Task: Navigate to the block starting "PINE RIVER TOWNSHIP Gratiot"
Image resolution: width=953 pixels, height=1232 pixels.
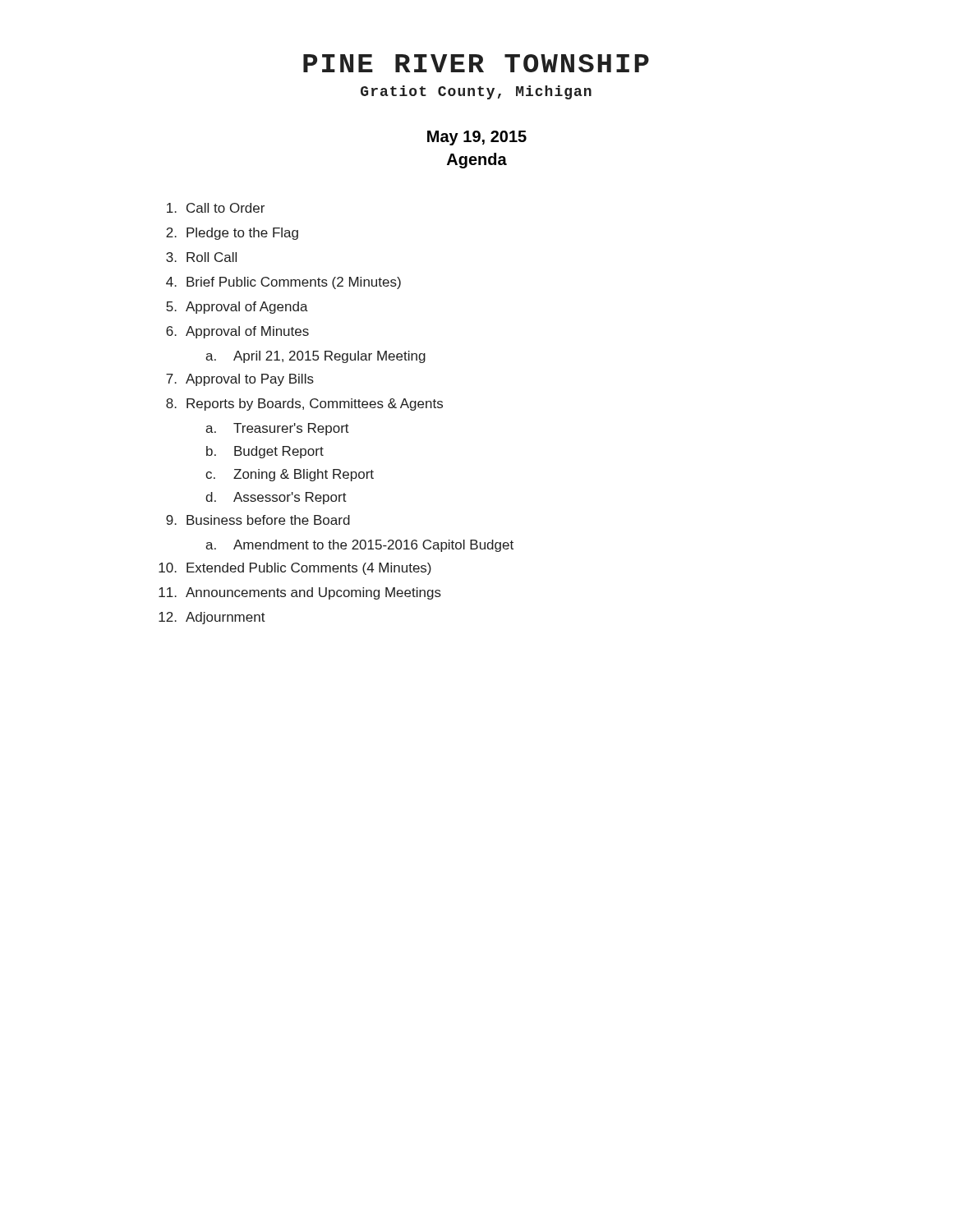Action: coord(476,75)
